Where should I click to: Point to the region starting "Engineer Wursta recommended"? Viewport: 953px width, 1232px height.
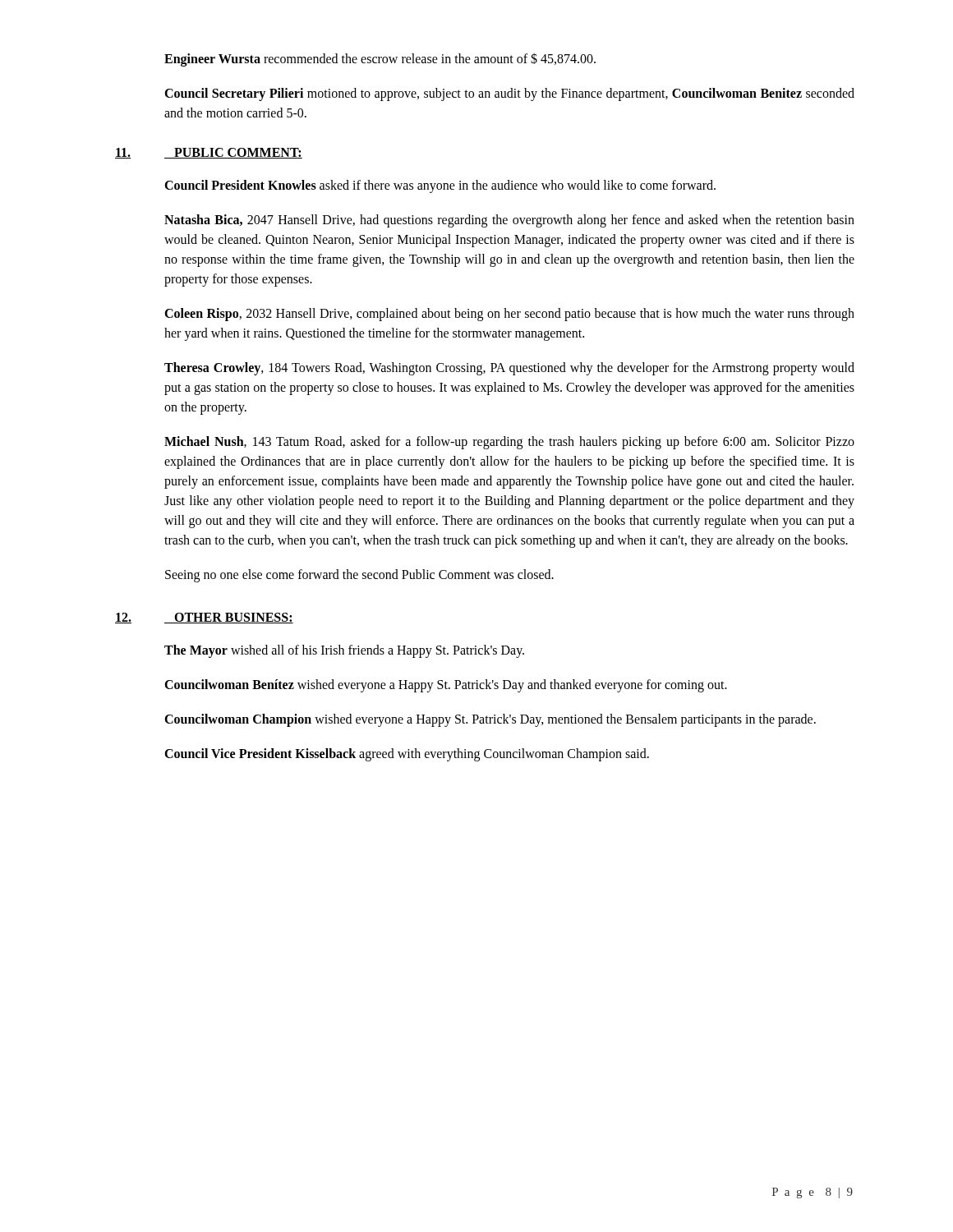pos(380,59)
